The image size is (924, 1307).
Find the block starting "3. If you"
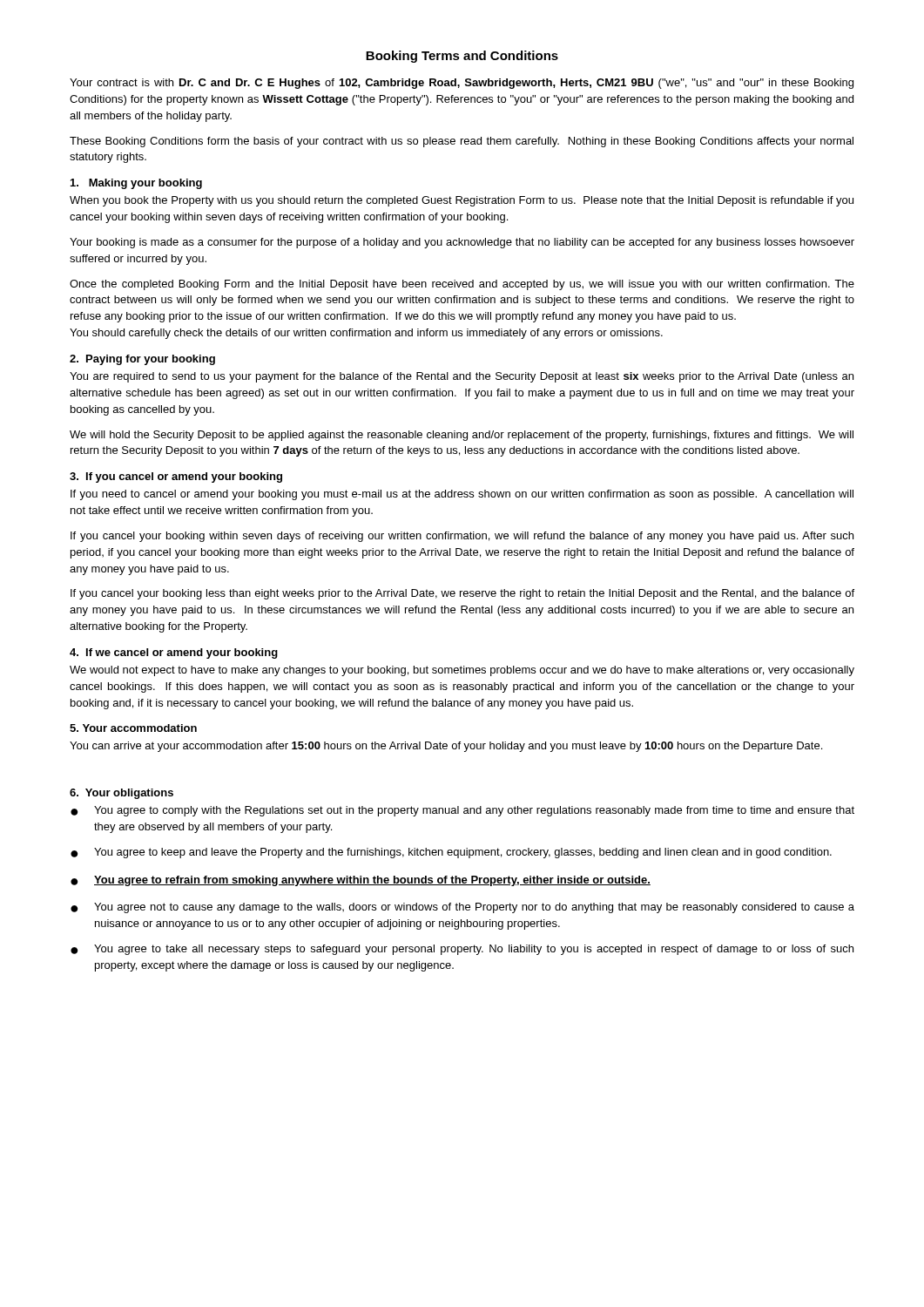(x=176, y=476)
